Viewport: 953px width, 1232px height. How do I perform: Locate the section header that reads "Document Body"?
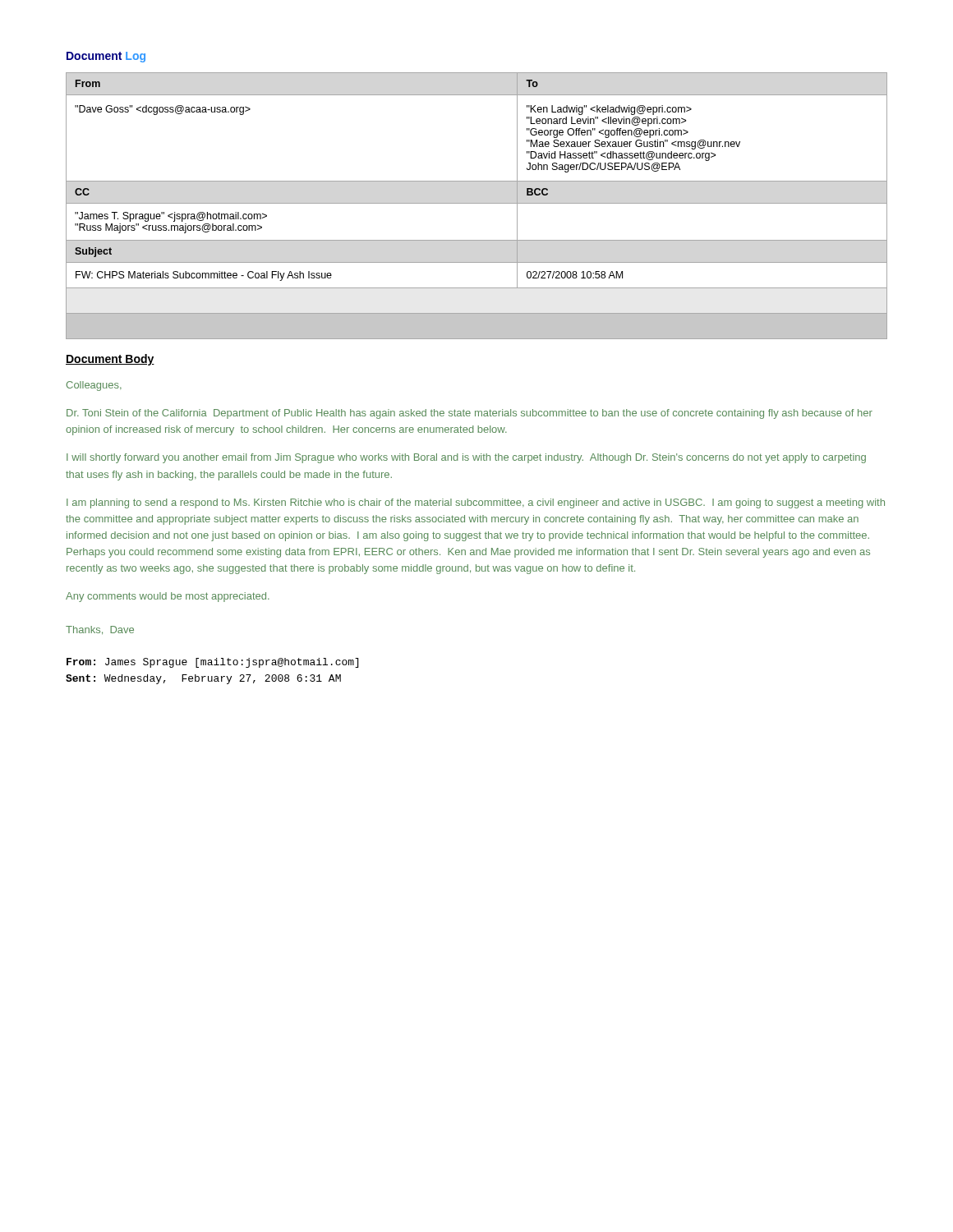click(110, 359)
